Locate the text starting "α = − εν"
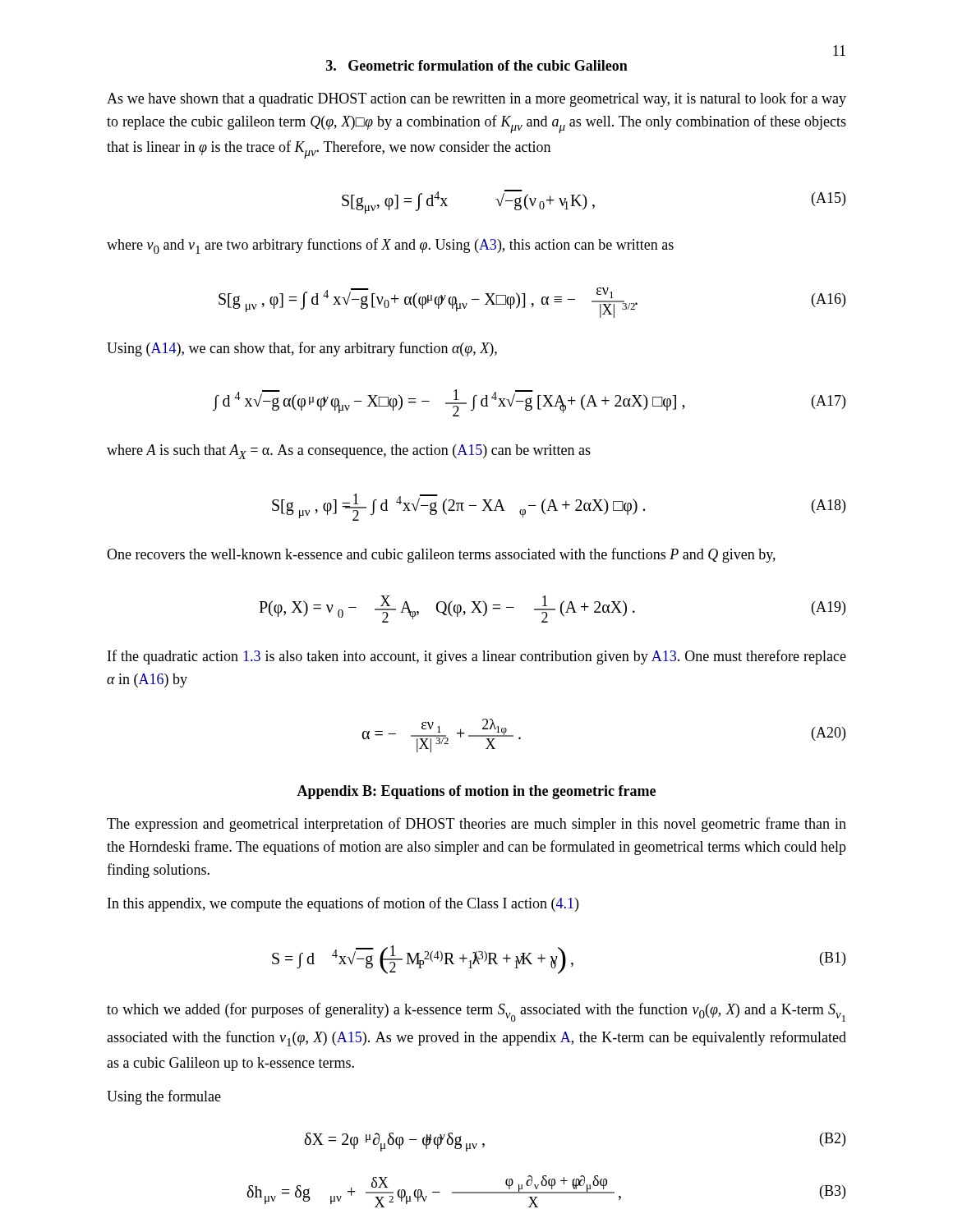 tap(429, 736)
